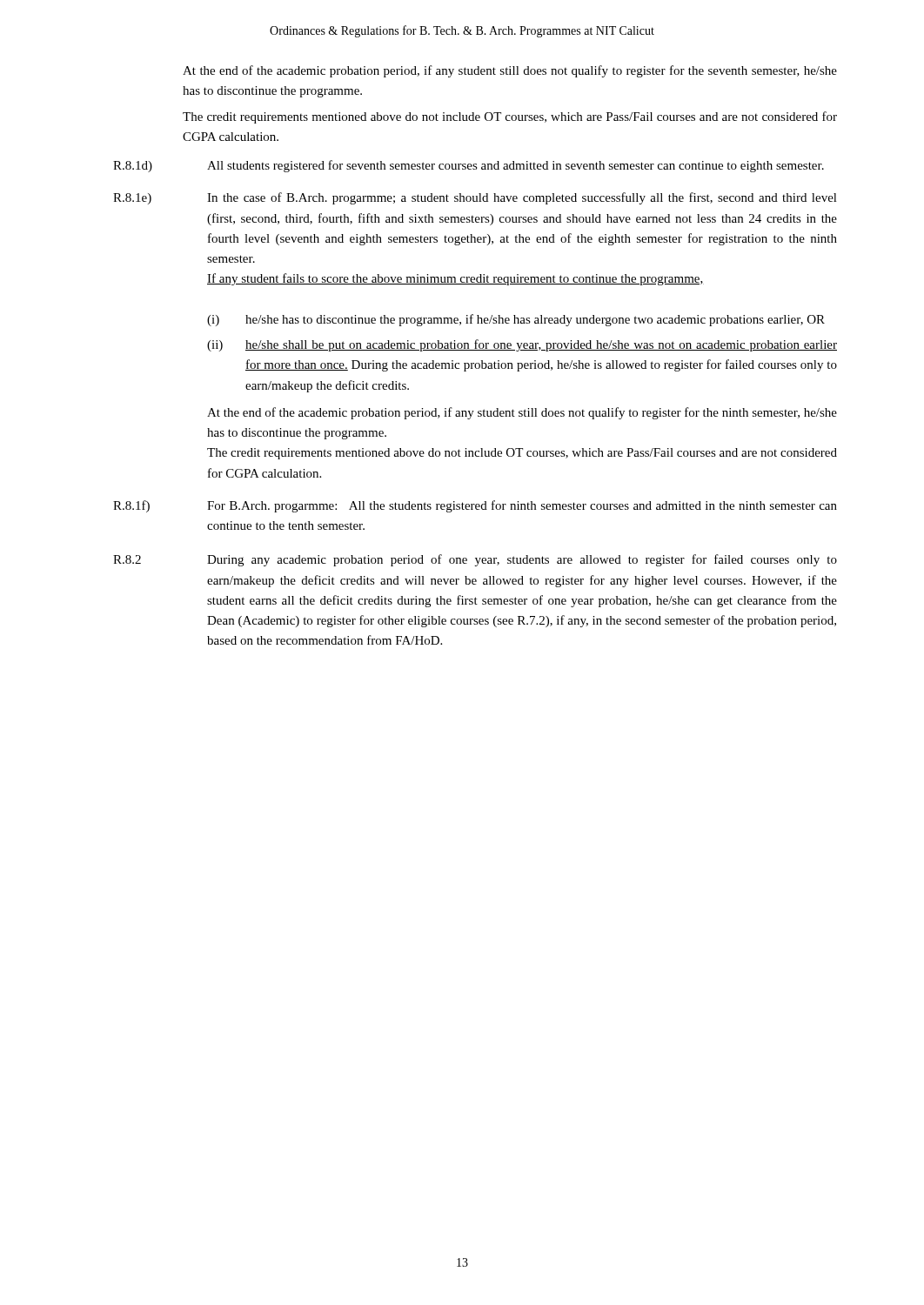Point to the block beginning "R.8.1d) All students registered for seventh"
Screen dimensions: 1305x924
(x=475, y=166)
